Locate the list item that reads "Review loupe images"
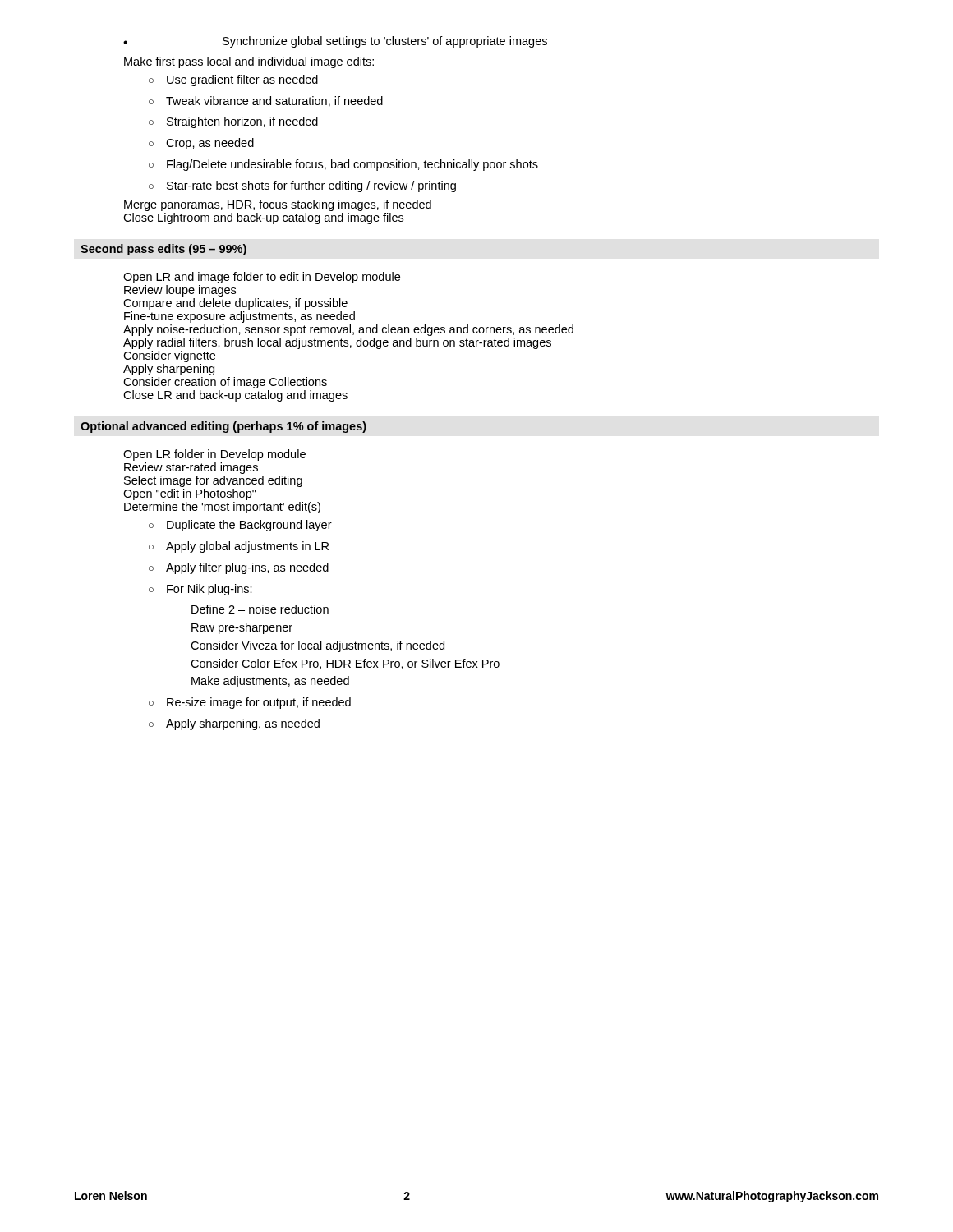The width and height of the screenshot is (953, 1232). point(180,291)
